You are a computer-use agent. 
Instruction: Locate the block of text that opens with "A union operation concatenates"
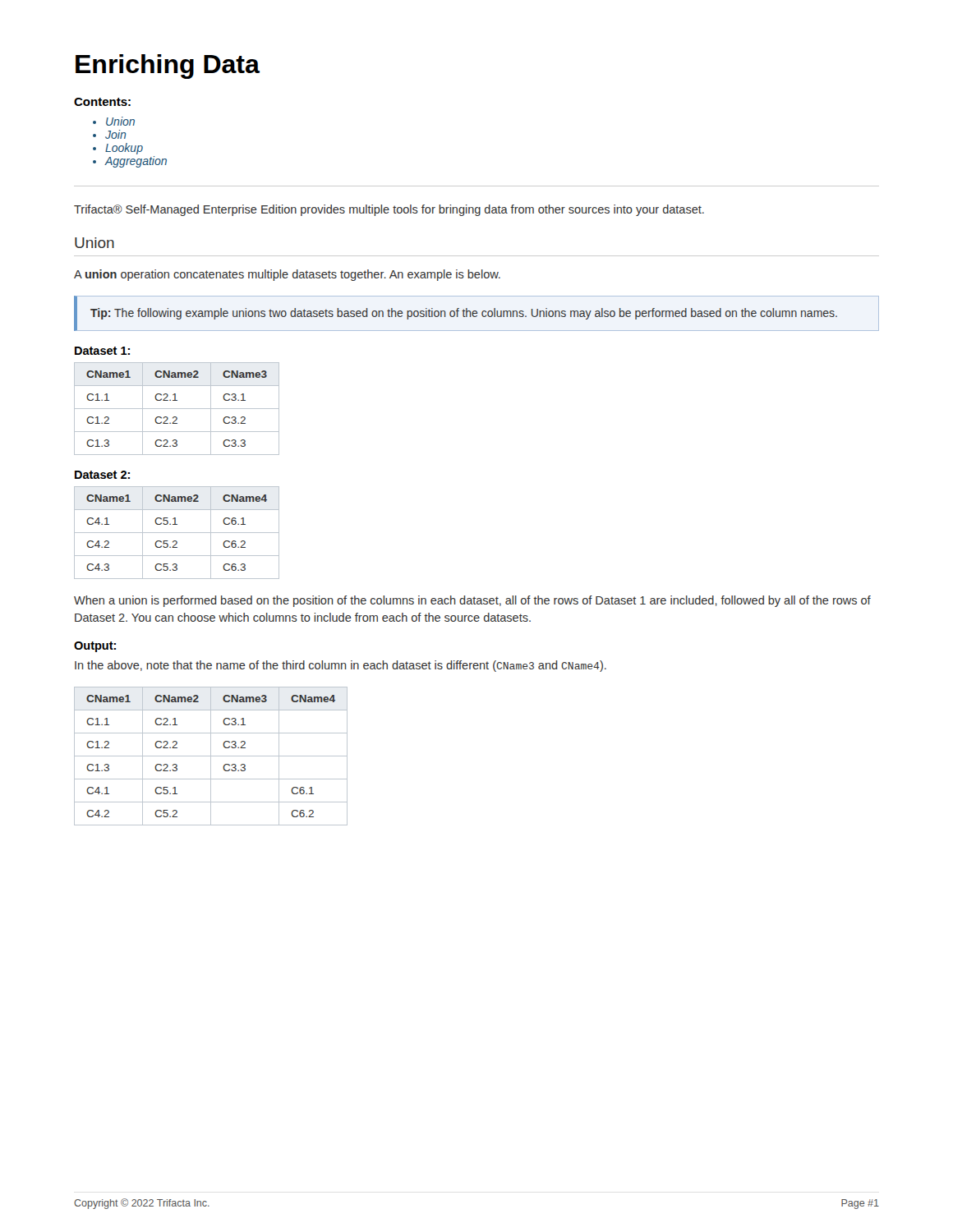(476, 275)
